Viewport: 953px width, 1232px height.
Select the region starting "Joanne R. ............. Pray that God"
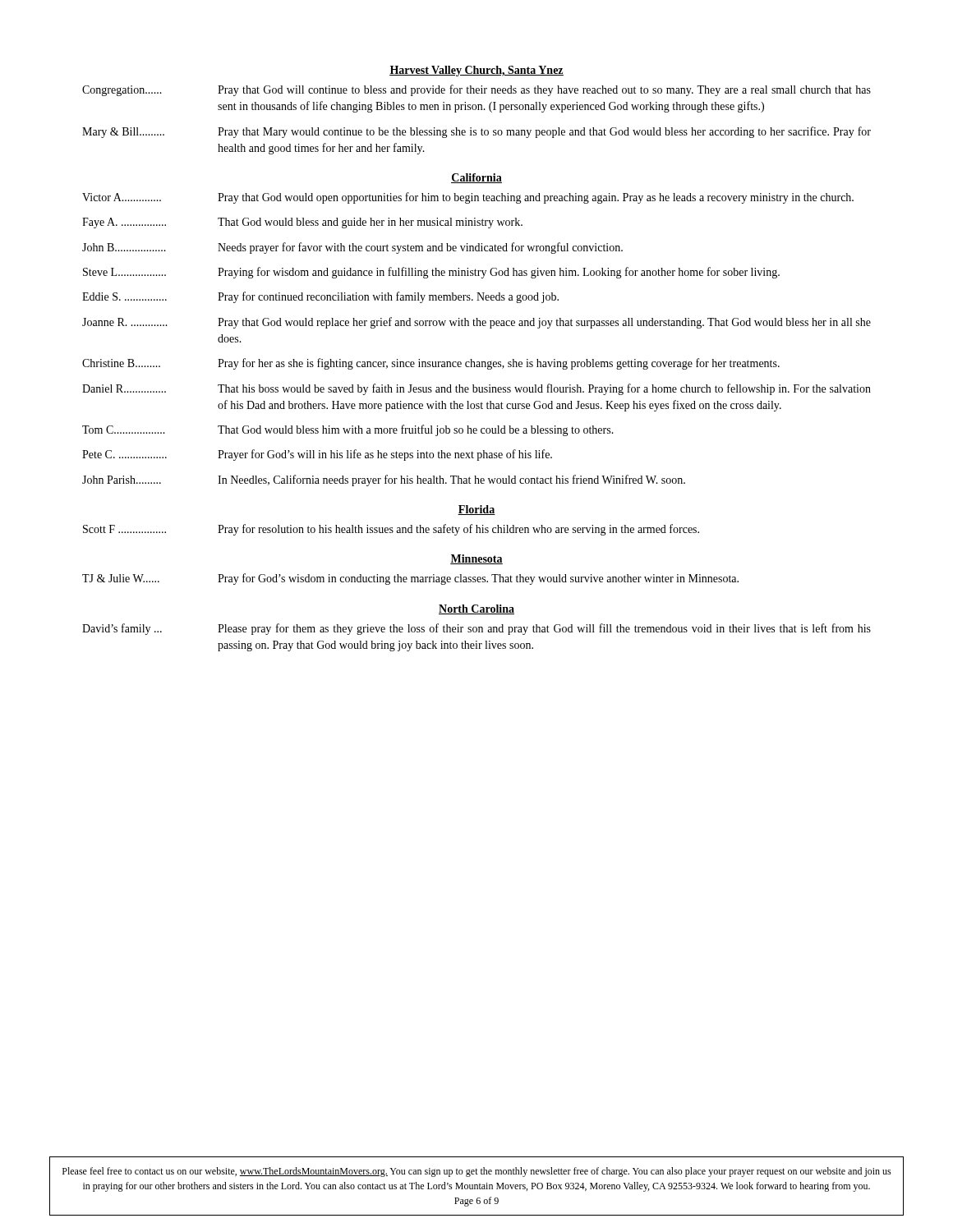click(x=476, y=331)
